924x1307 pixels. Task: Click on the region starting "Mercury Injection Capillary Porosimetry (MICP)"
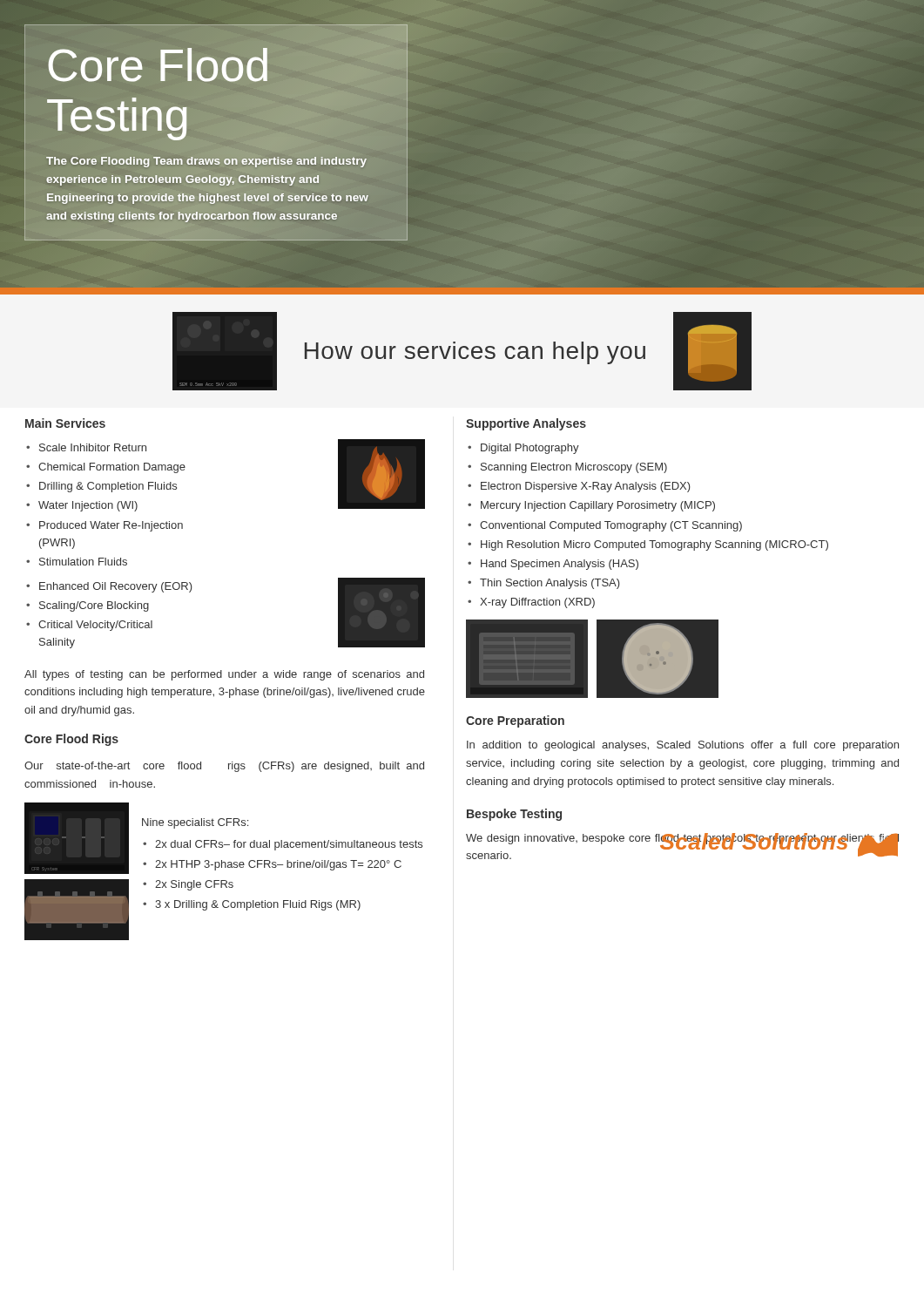coord(598,505)
